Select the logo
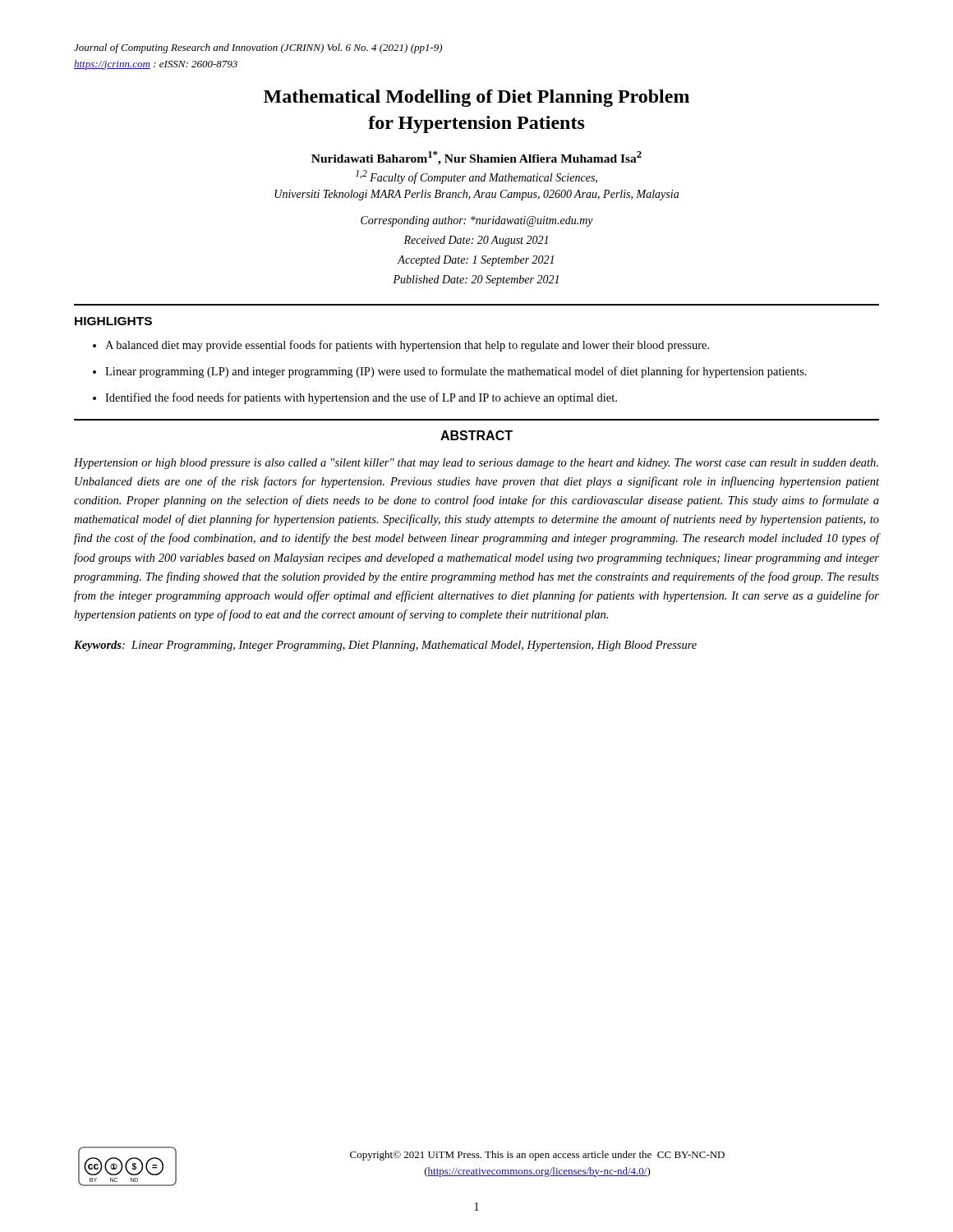 coord(127,1168)
